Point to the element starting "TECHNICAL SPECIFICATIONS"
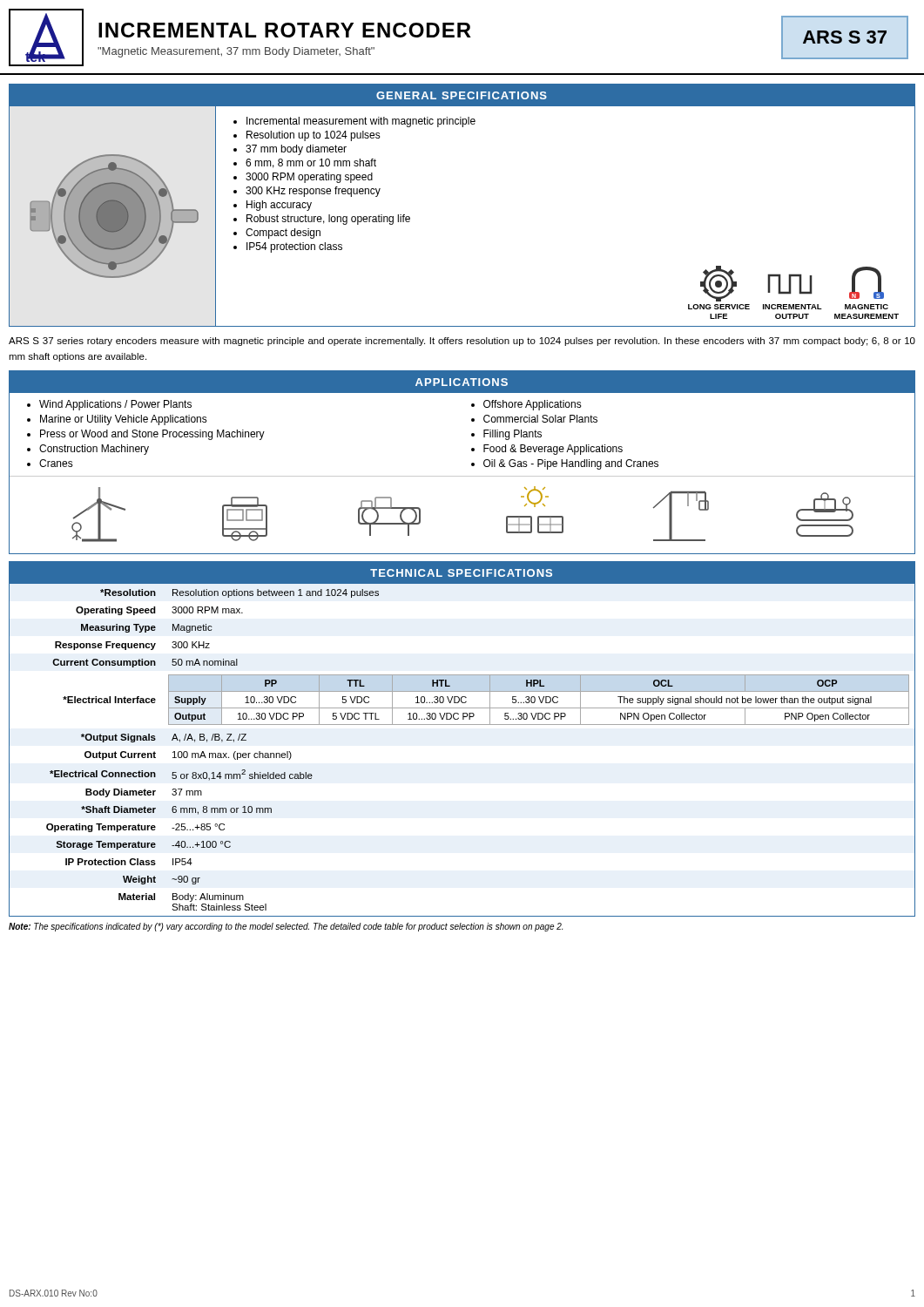The width and height of the screenshot is (924, 1307). (462, 573)
